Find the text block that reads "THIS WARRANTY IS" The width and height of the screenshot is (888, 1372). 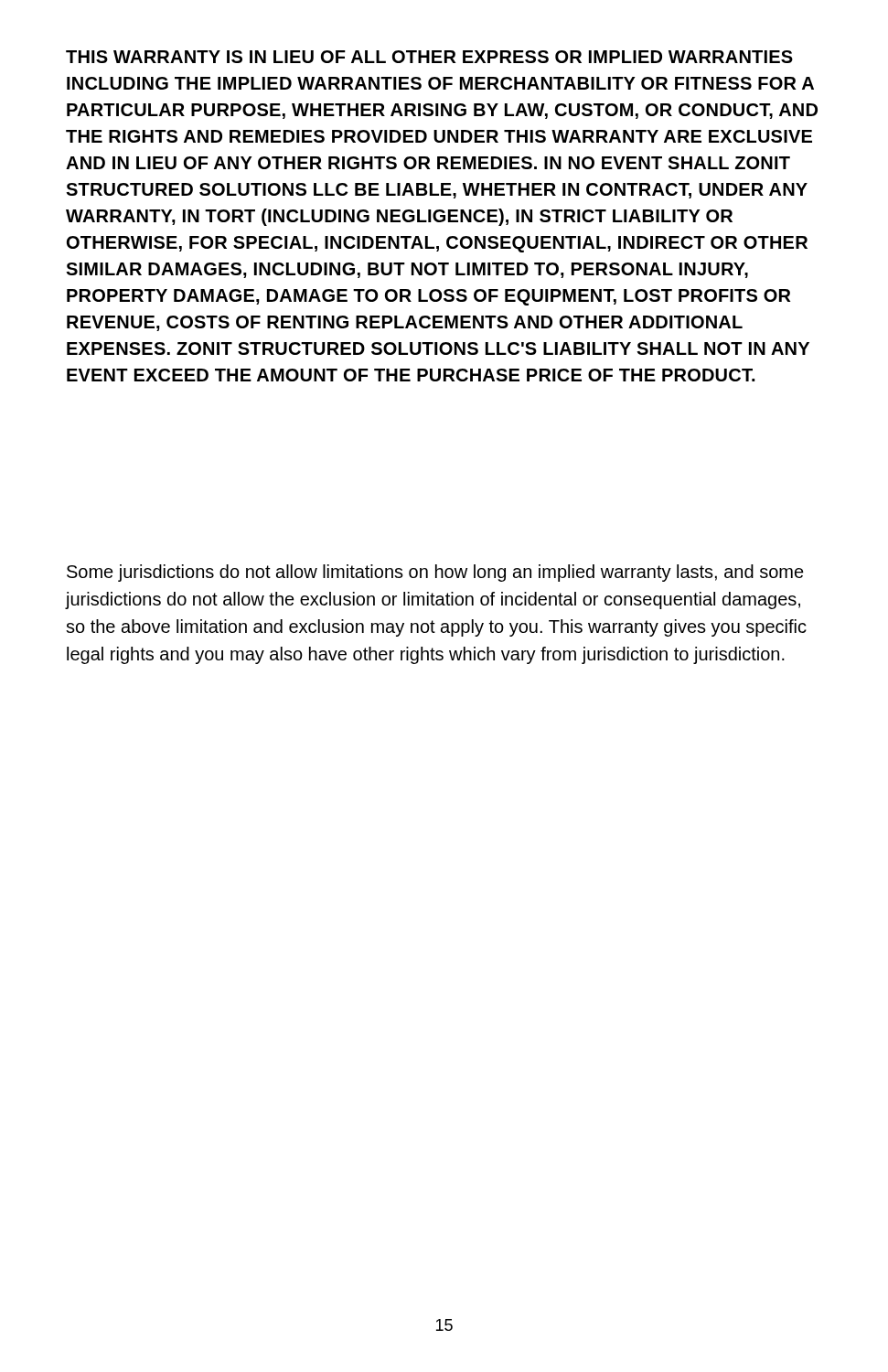pos(442,216)
